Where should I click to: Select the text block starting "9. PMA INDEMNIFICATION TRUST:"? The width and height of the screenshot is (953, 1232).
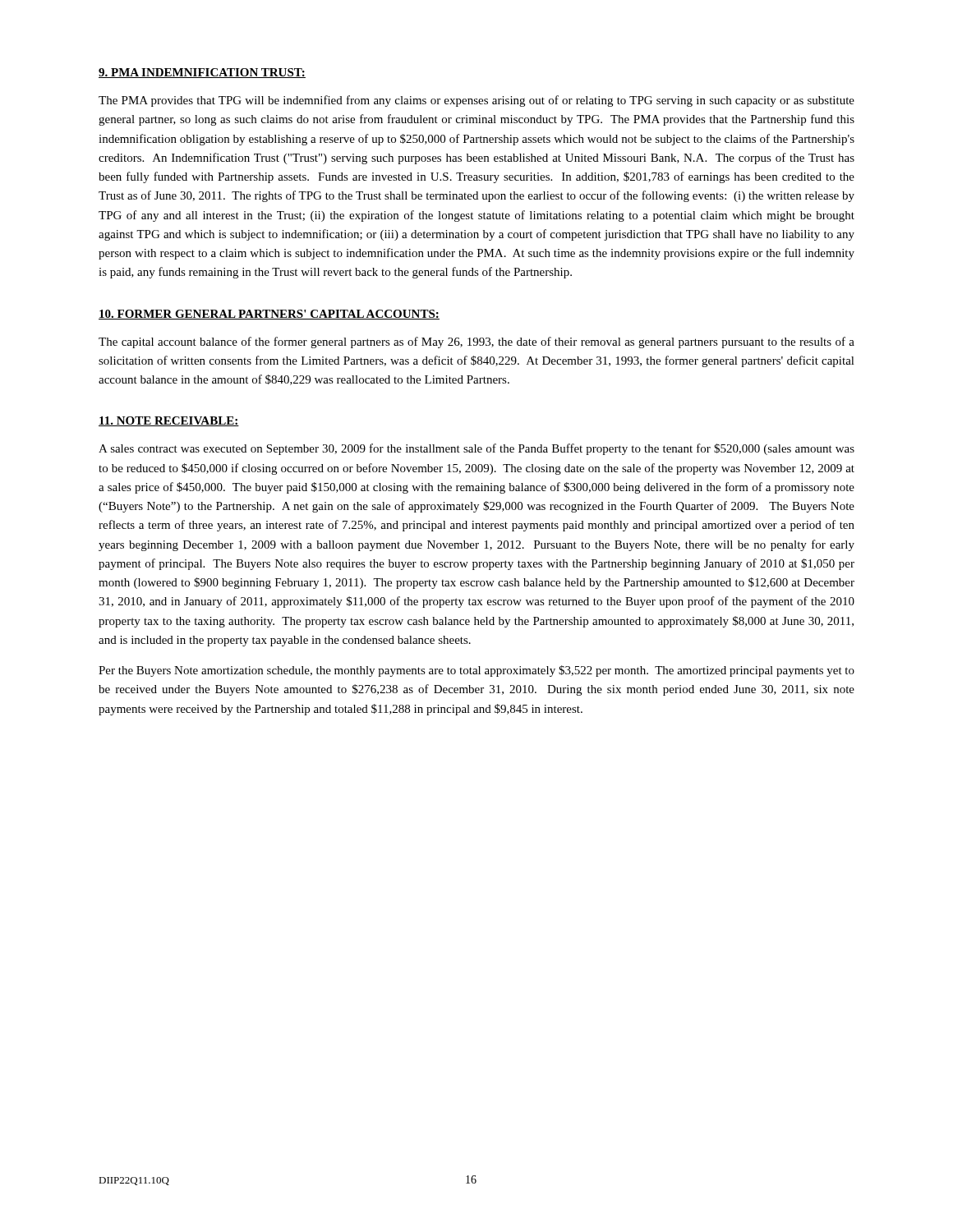(x=202, y=72)
